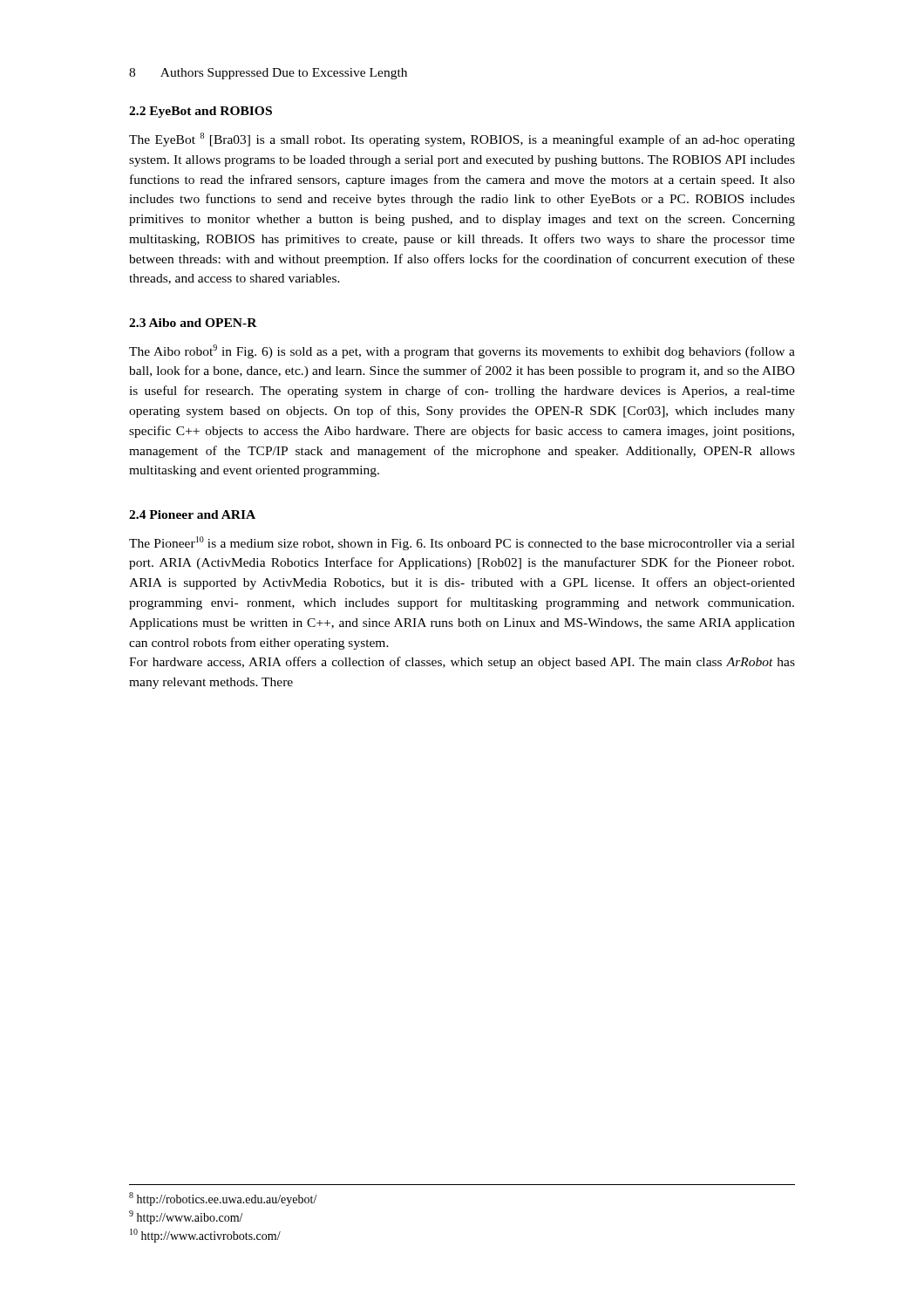Navigate to the text block starting "2.2 EyeBot and ROBIOS"

point(201,111)
